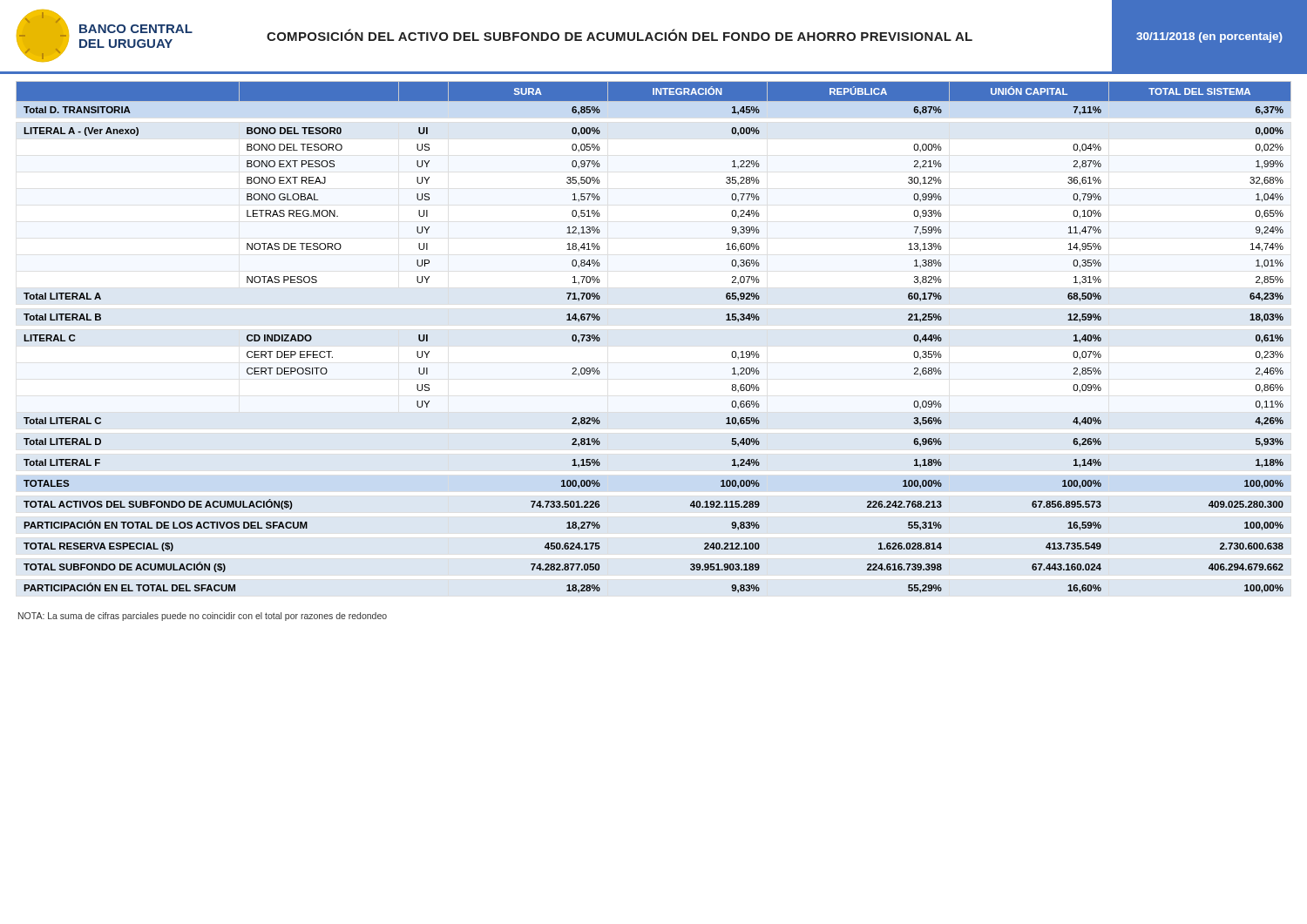Image resolution: width=1307 pixels, height=924 pixels.
Task: Point to the text starting "NOTA: La suma de"
Action: coord(202,616)
